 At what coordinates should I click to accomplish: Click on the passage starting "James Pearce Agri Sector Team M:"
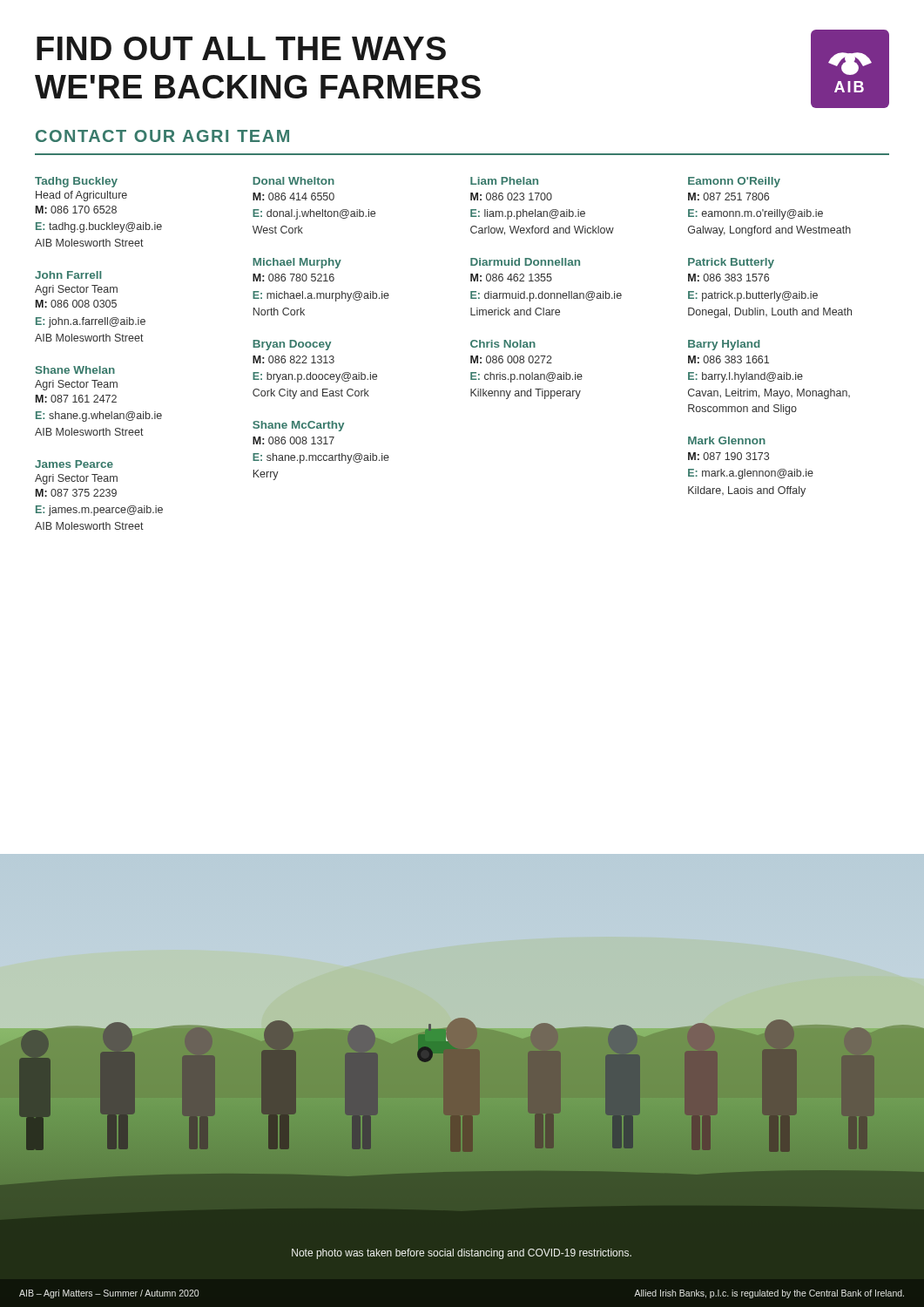tap(136, 496)
